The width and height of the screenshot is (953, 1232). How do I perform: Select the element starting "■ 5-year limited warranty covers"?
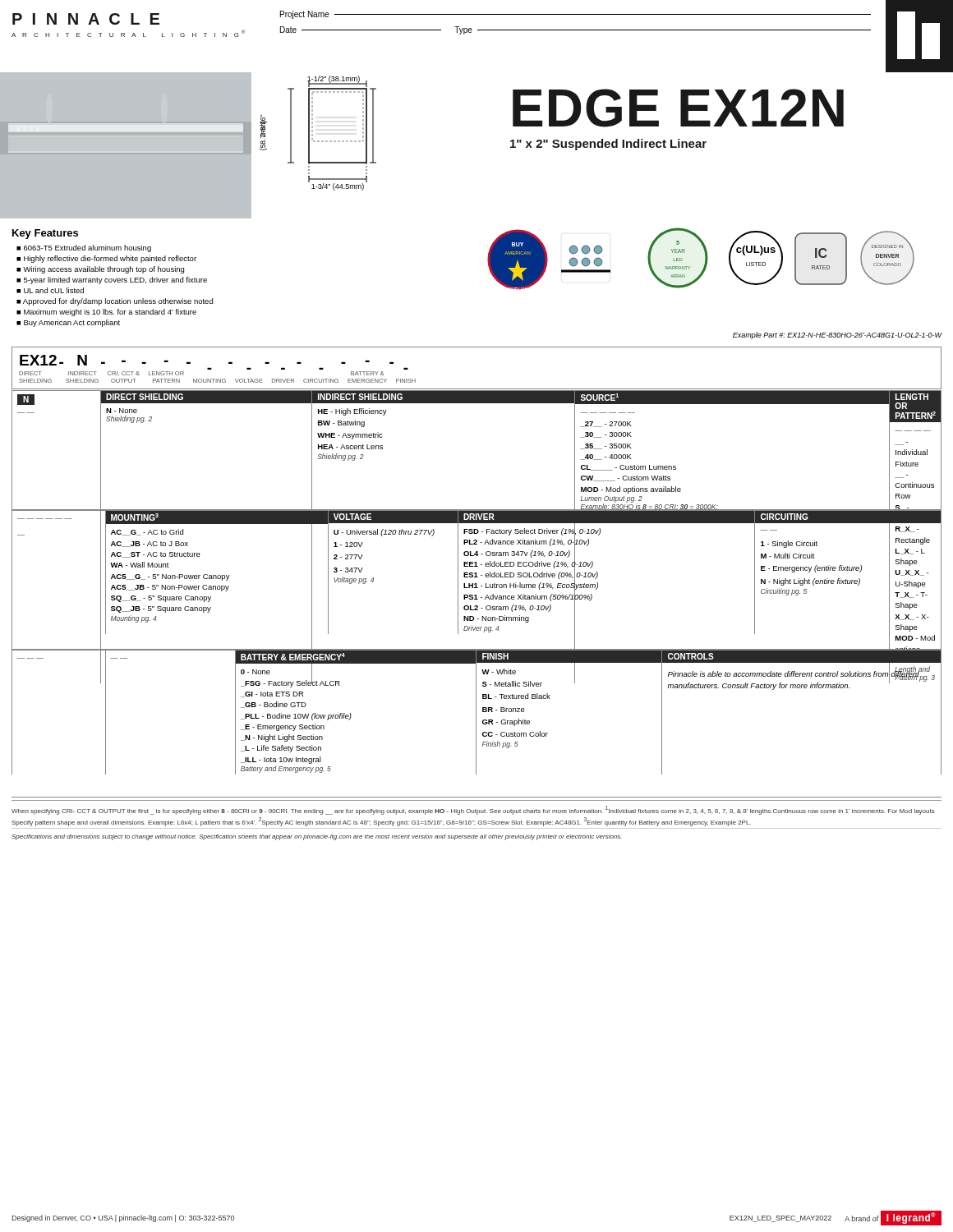112,280
